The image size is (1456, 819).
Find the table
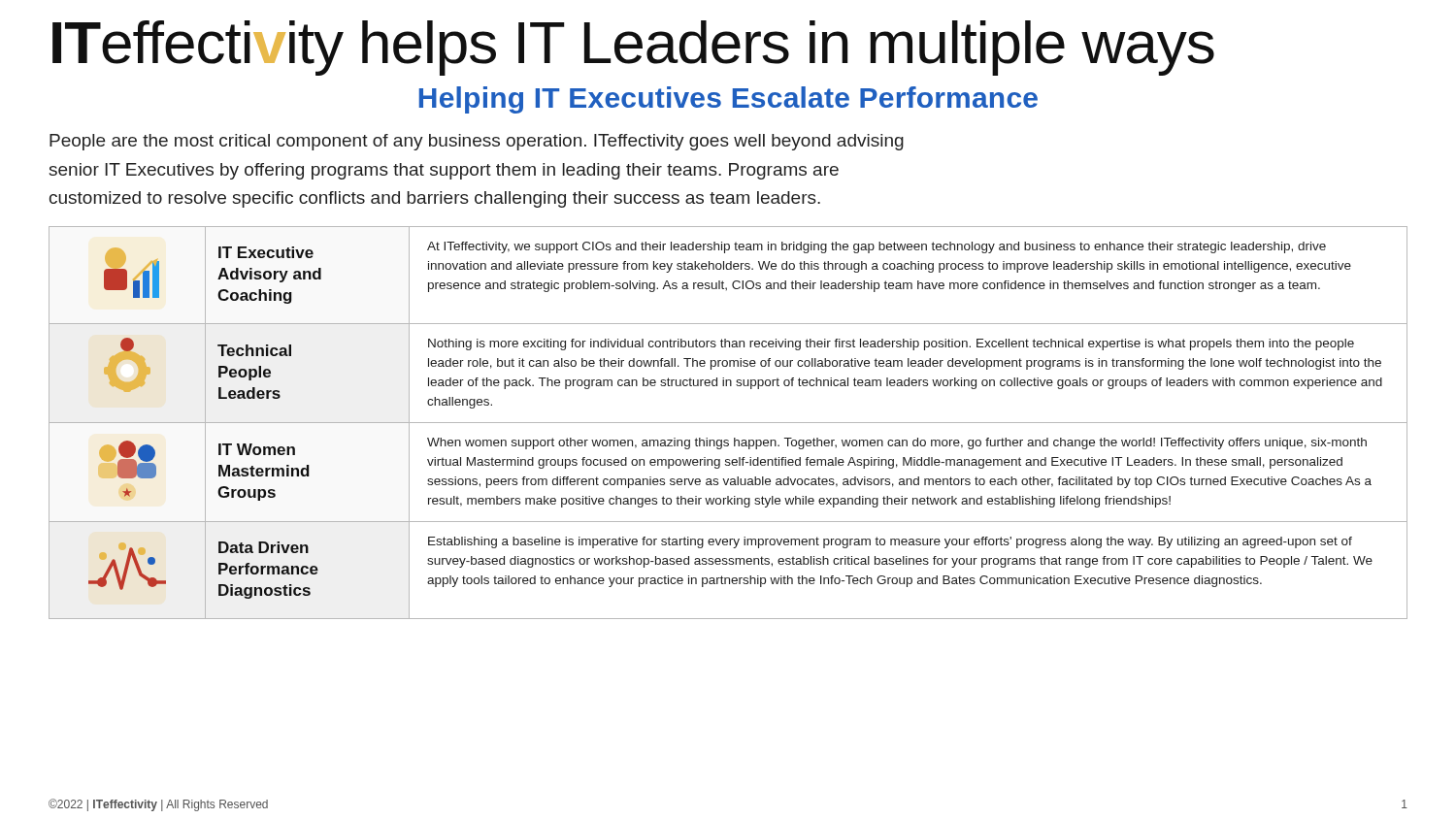(728, 422)
